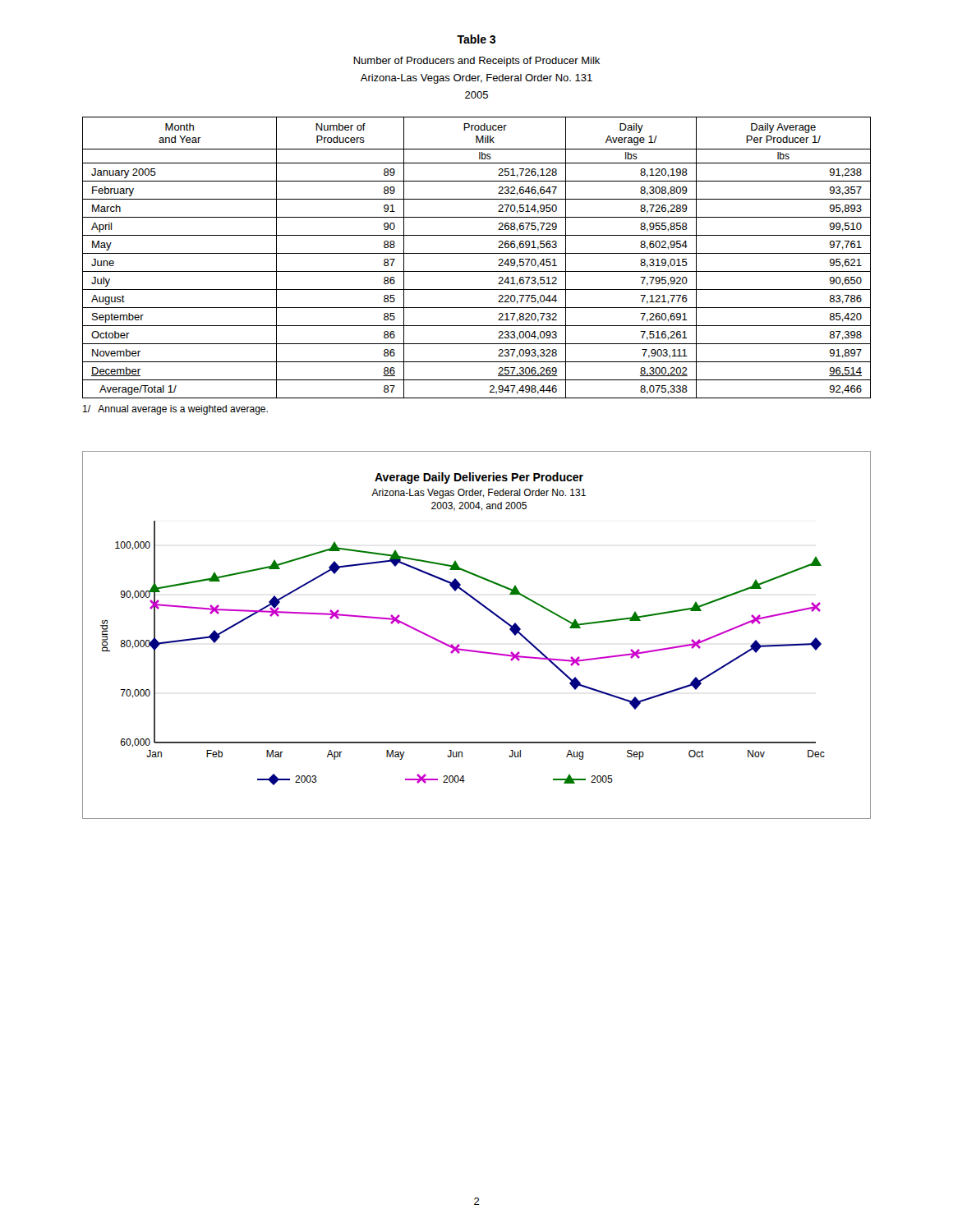The image size is (953, 1232).
Task: Locate the footnote that reads "1/ Annual average is"
Action: 175,409
